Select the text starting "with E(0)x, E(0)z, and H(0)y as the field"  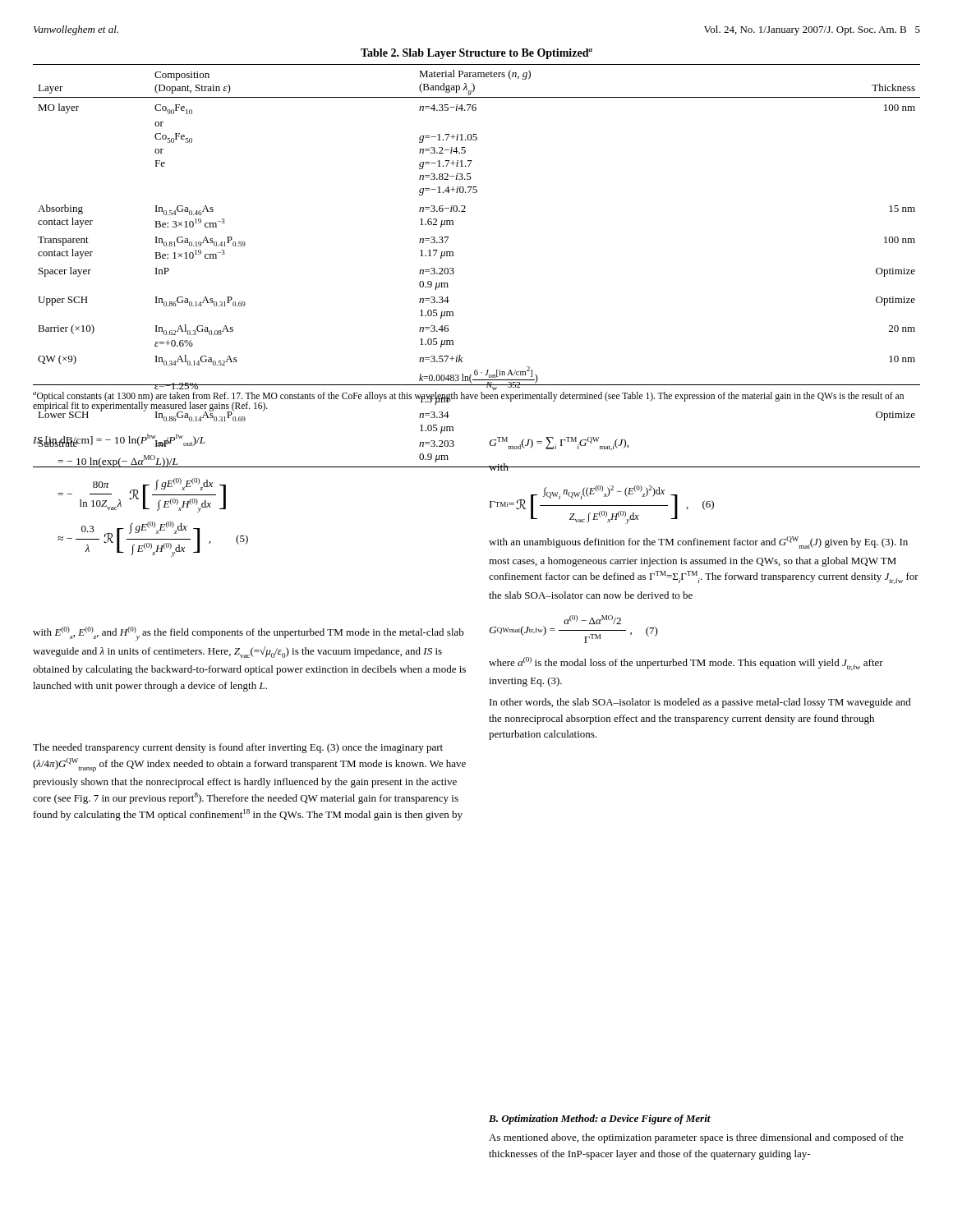tap(249, 658)
